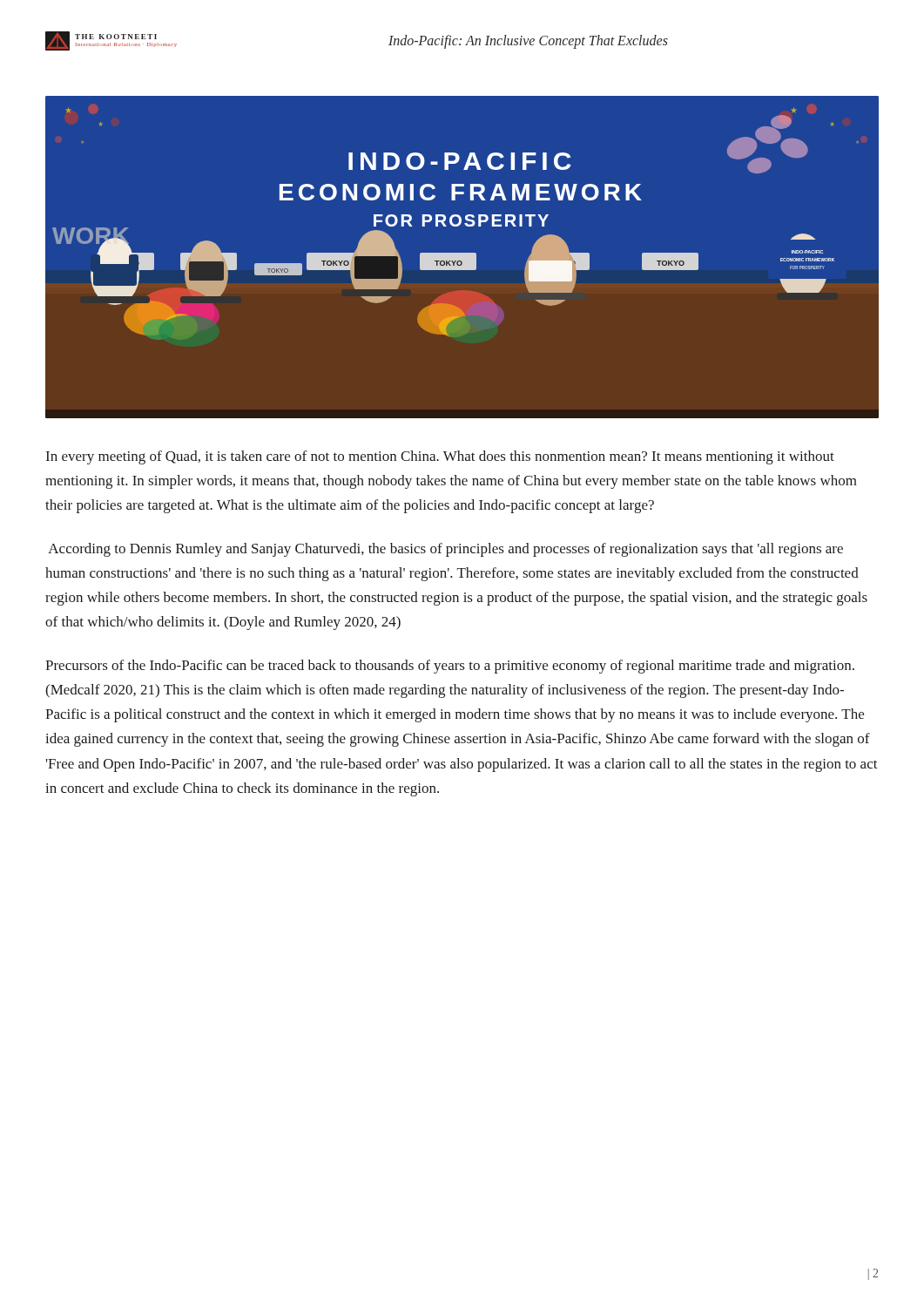Click on the text block that says "According to Dennis Rumley and Sanjay Chaturvedi, the"

pyautogui.click(x=456, y=585)
